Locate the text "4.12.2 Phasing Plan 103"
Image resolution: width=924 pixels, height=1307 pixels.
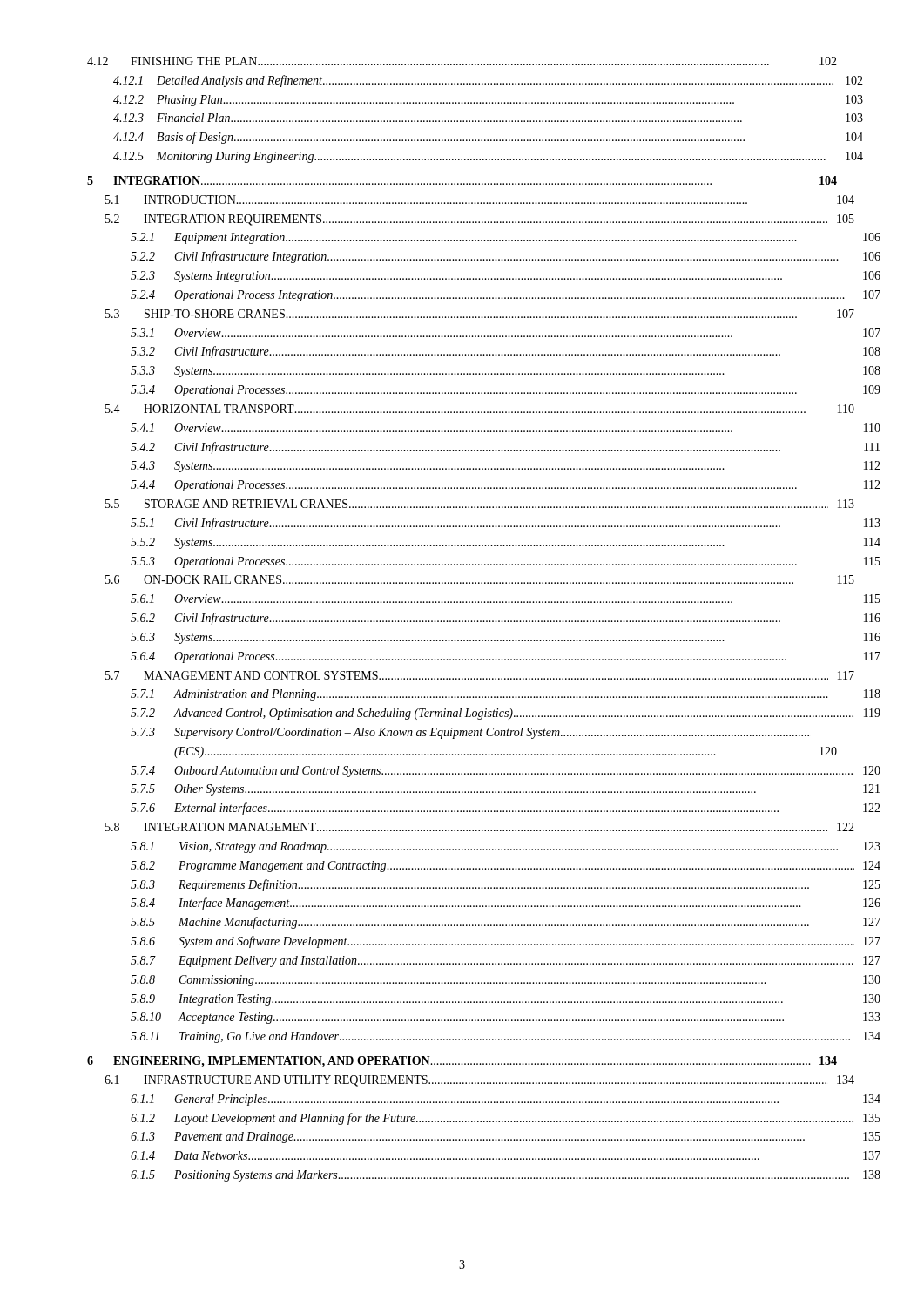pyautogui.click(x=488, y=100)
